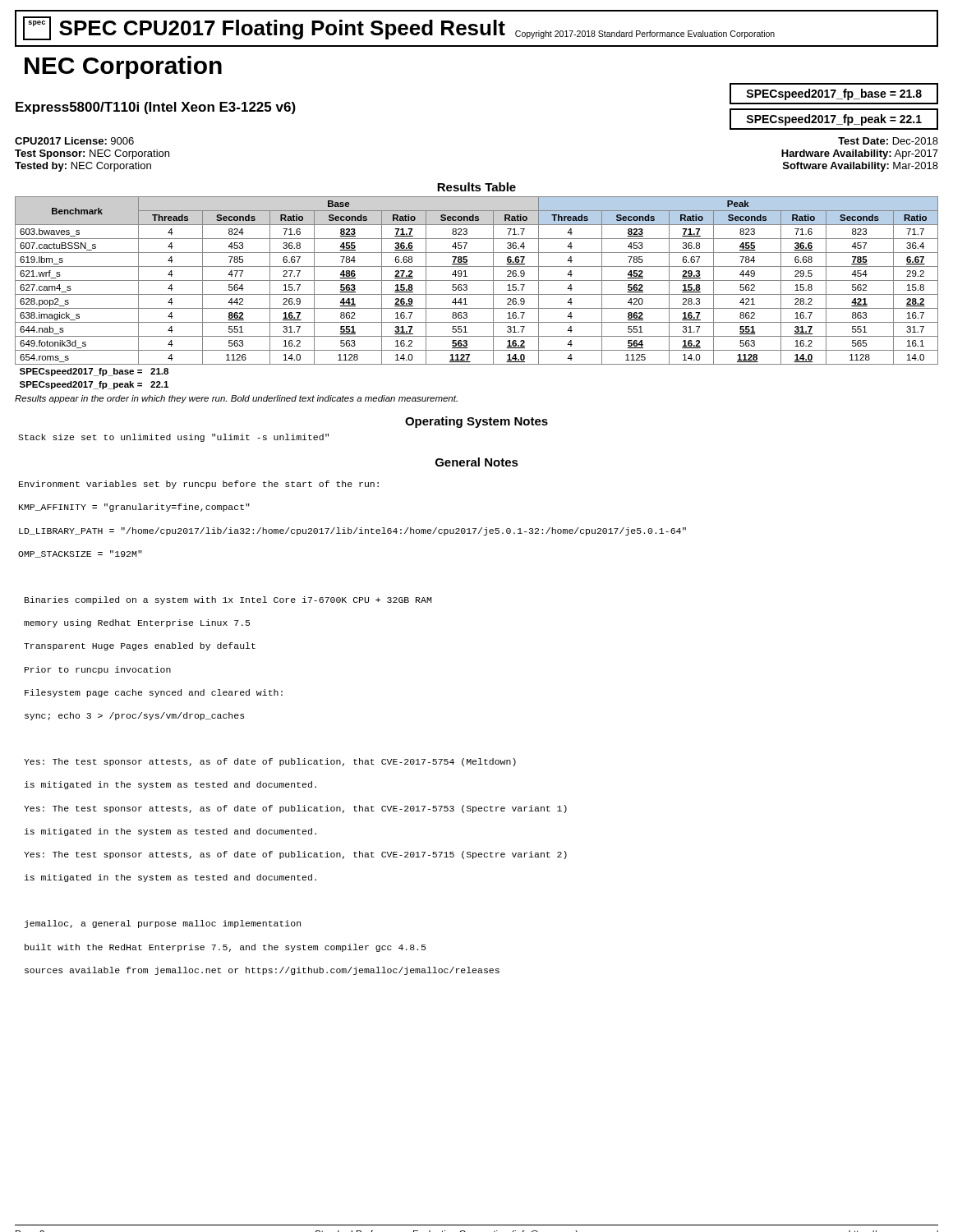This screenshot has height=1232, width=953.
Task: Navigate to the block starting "Results appear in the order"
Action: pyautogui.click(x=237, y=398)
